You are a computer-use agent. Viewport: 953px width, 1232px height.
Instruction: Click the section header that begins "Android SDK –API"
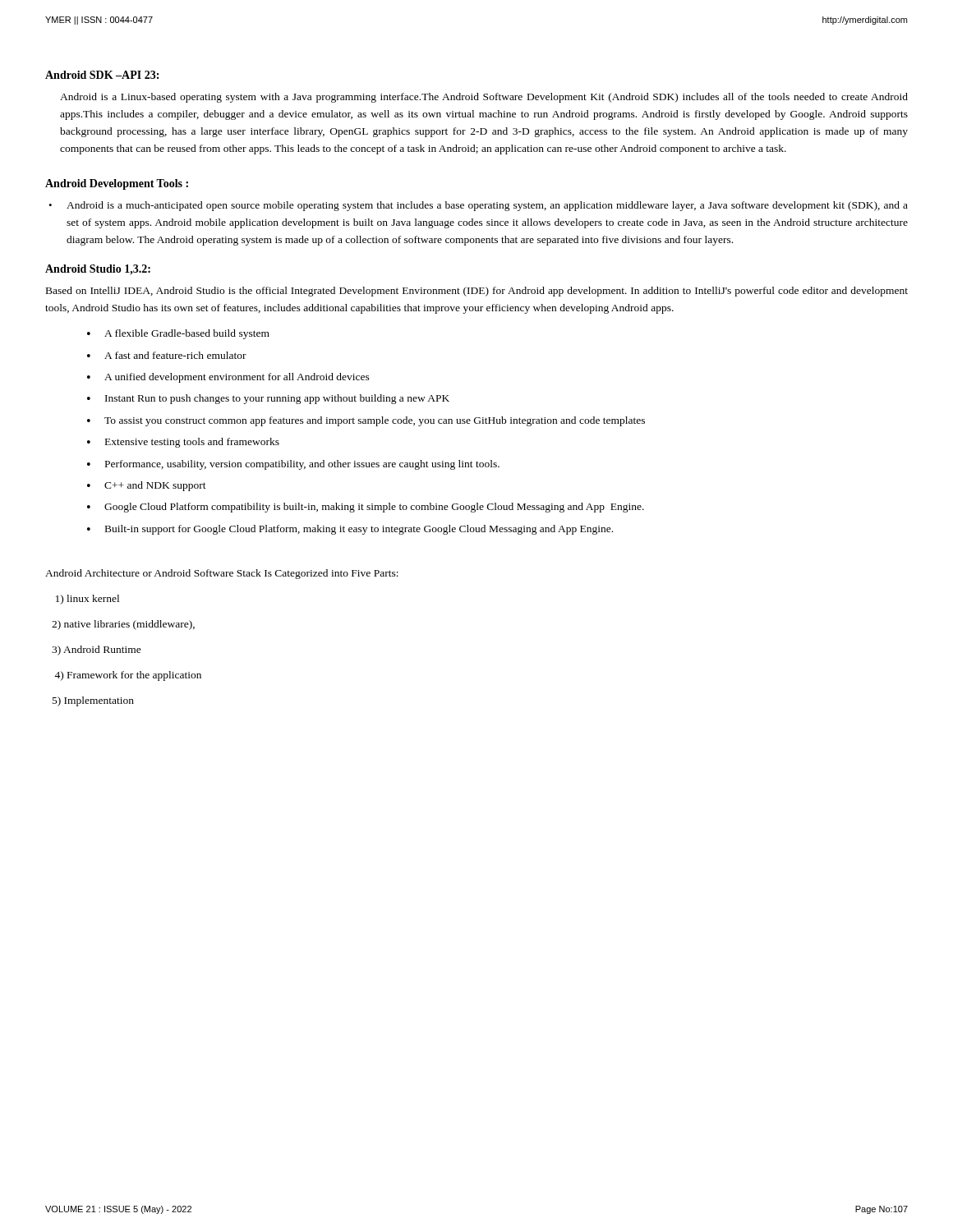(x=102, y=75)
